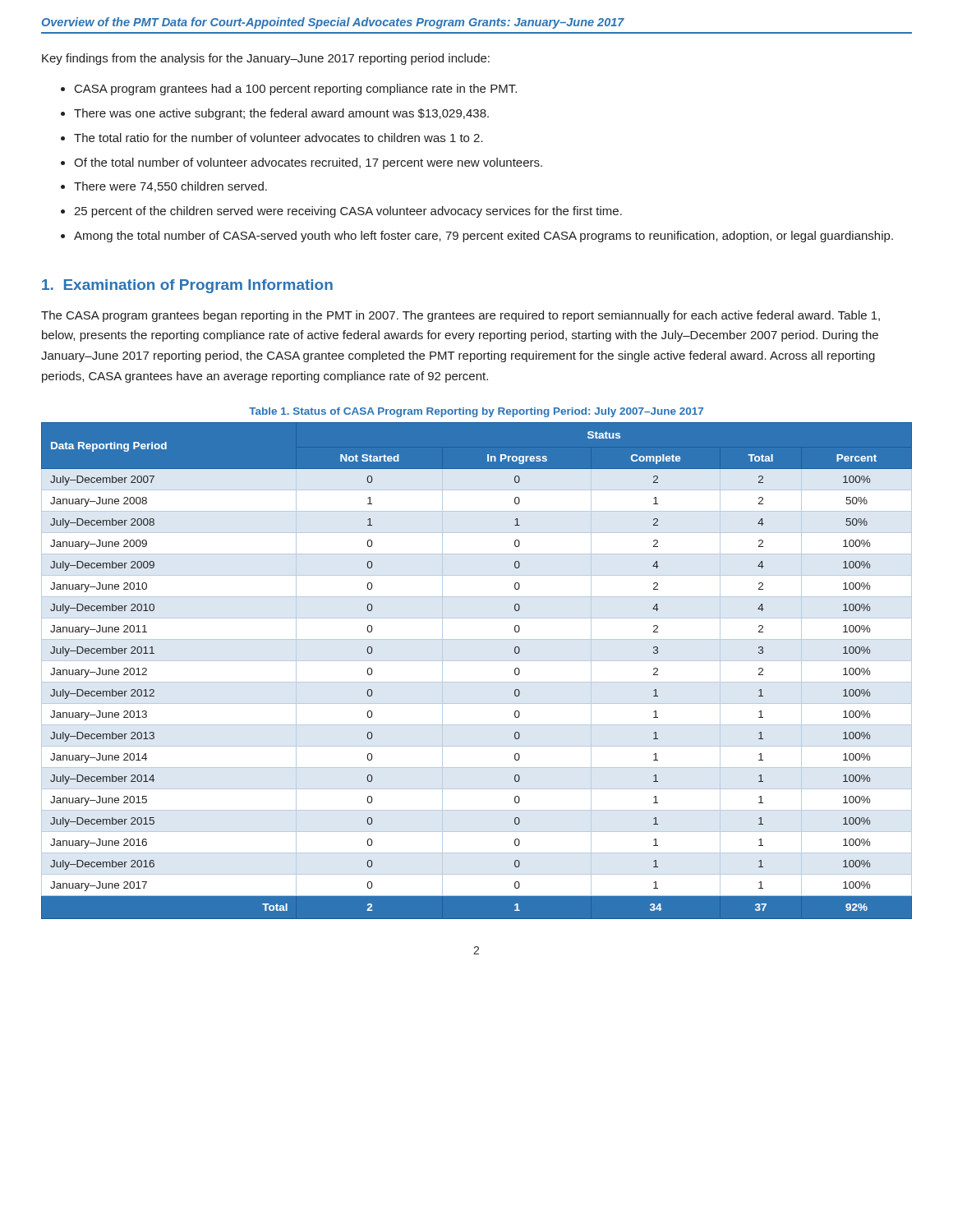Where is the section header that starts "1. Examination of"?
The width and height of the screenshot is (953, 1232).
[187, 284]
